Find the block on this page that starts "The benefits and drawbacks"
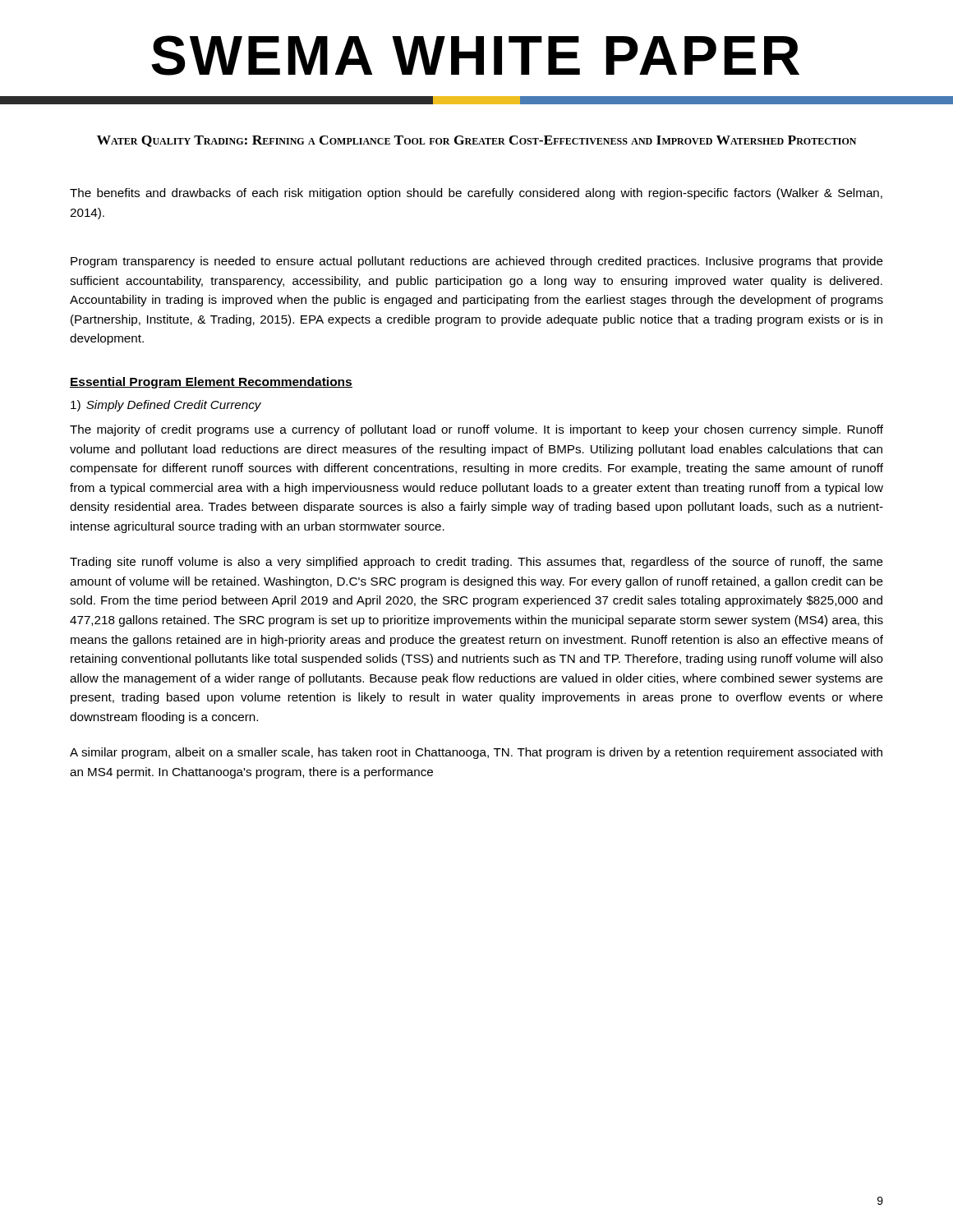This screenshot has width=953, height=1232. tap(476, 202)
